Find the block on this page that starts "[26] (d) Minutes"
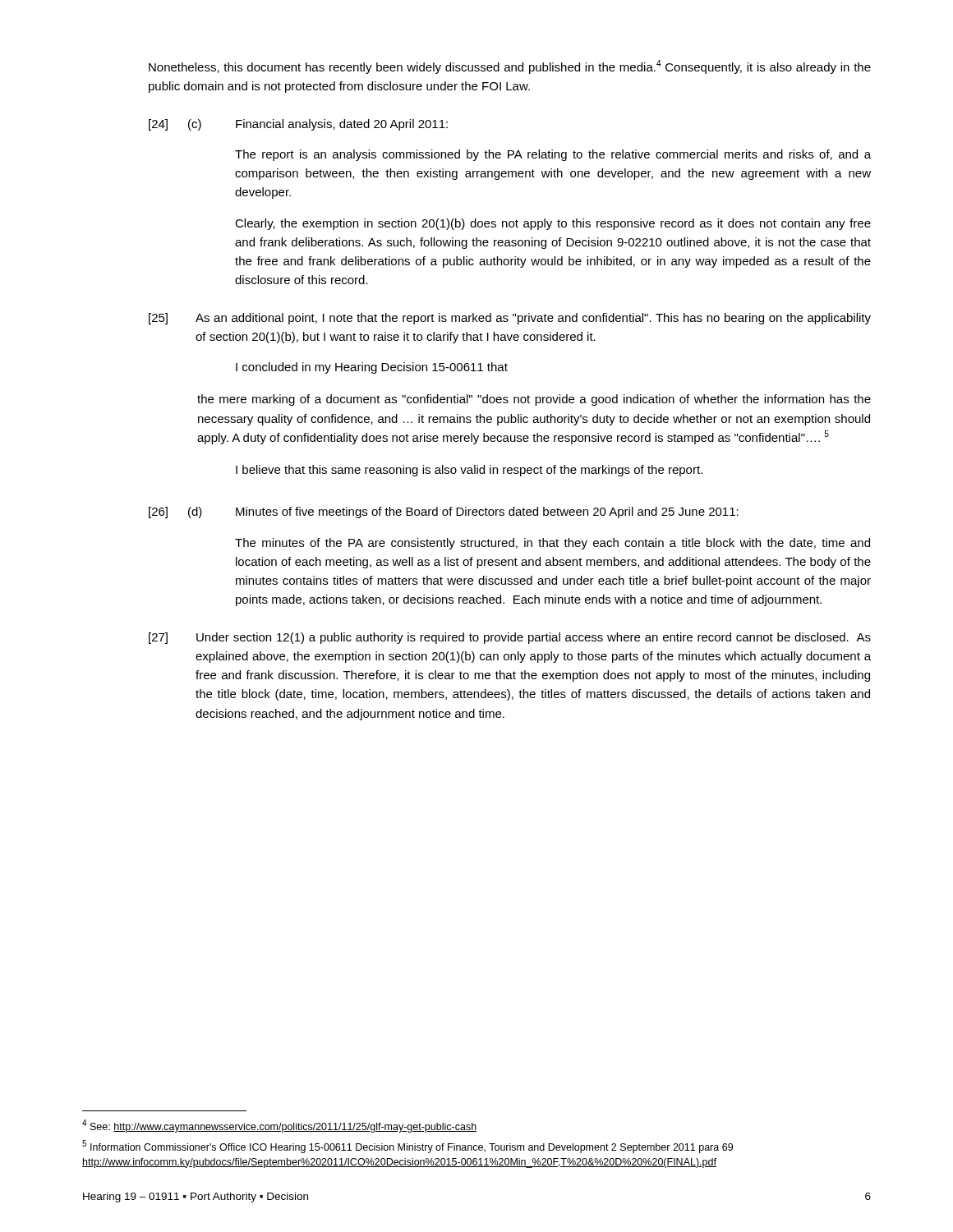Screen dimensions: 1232x953 click(x=509, y=512)
